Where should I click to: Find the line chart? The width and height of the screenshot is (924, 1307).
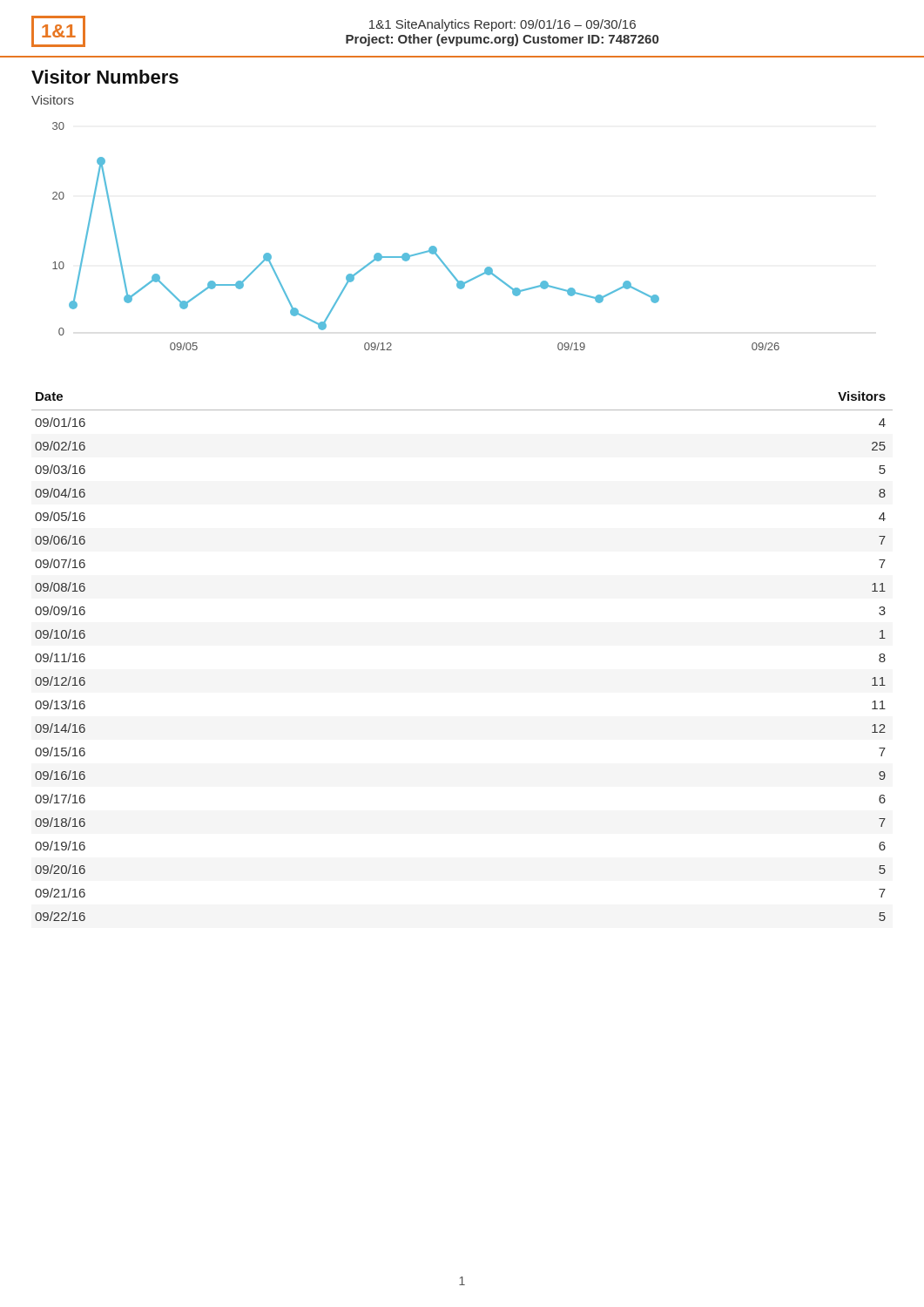coord(462,239)
